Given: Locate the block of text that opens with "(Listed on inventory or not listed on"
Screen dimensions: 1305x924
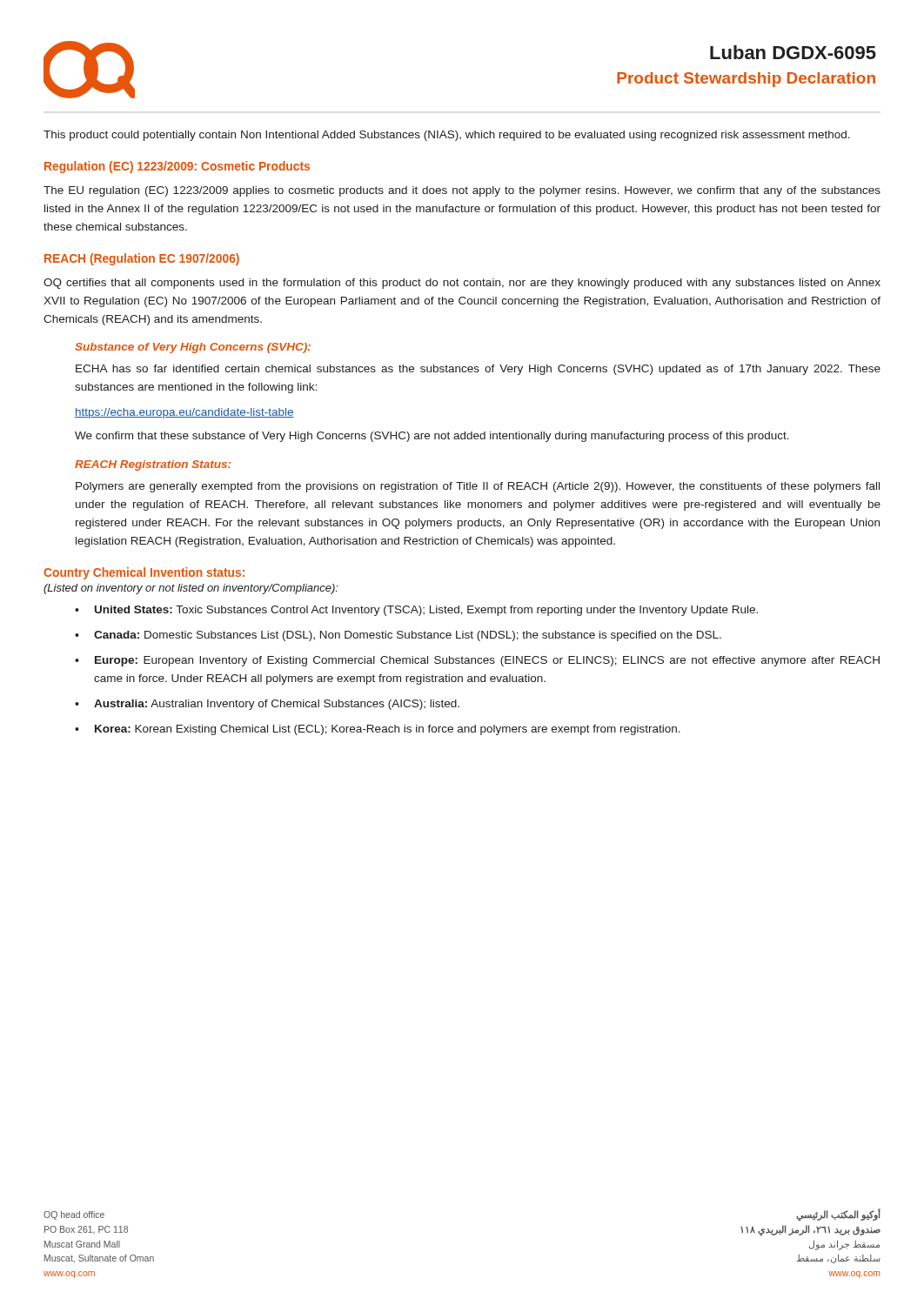Looking at the screenshot, I should click(x=191, y=588).
